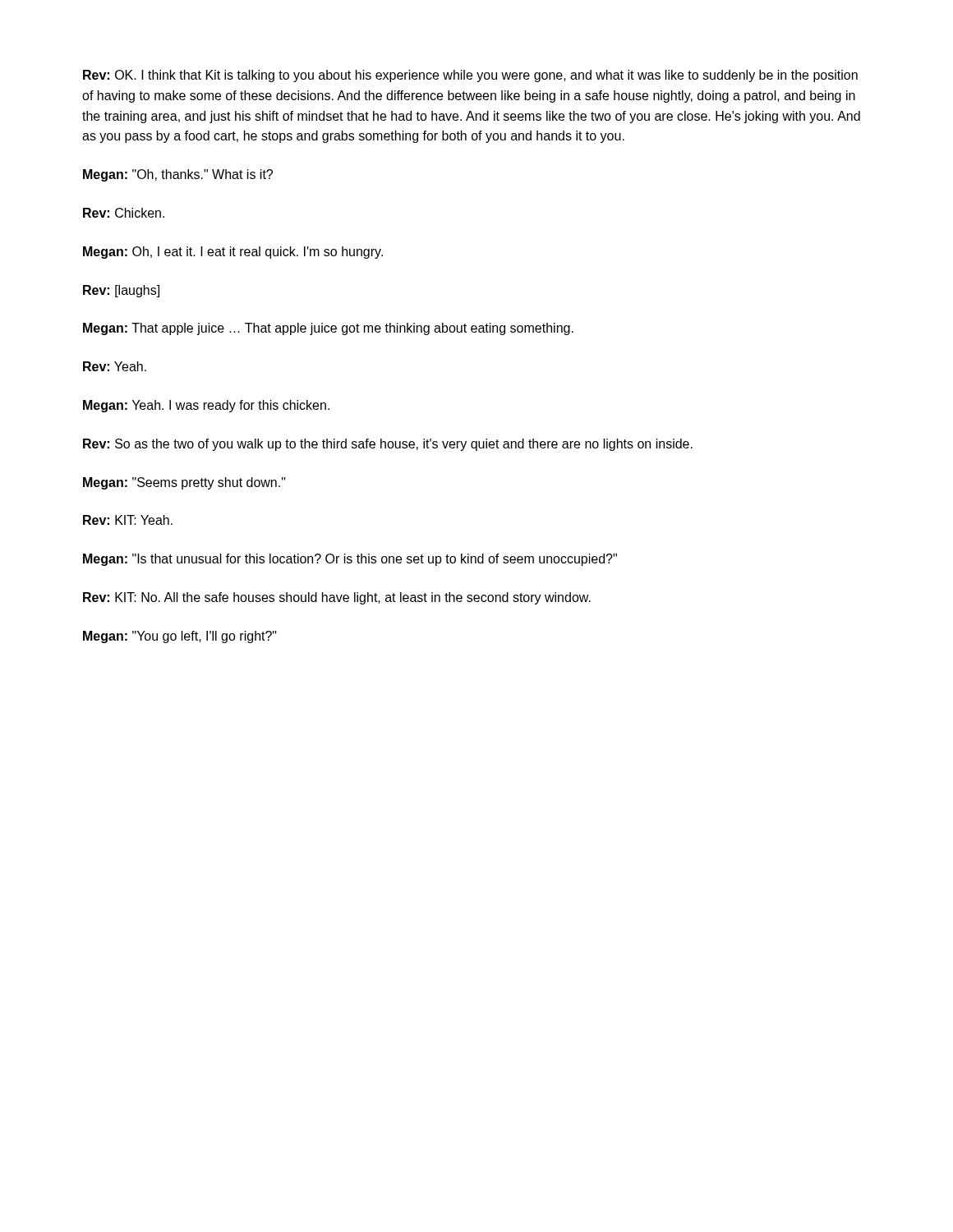Point to the block starting "Megan: That apple"
This screenshot has width=953, height=1232.
(x=328, y=328)
